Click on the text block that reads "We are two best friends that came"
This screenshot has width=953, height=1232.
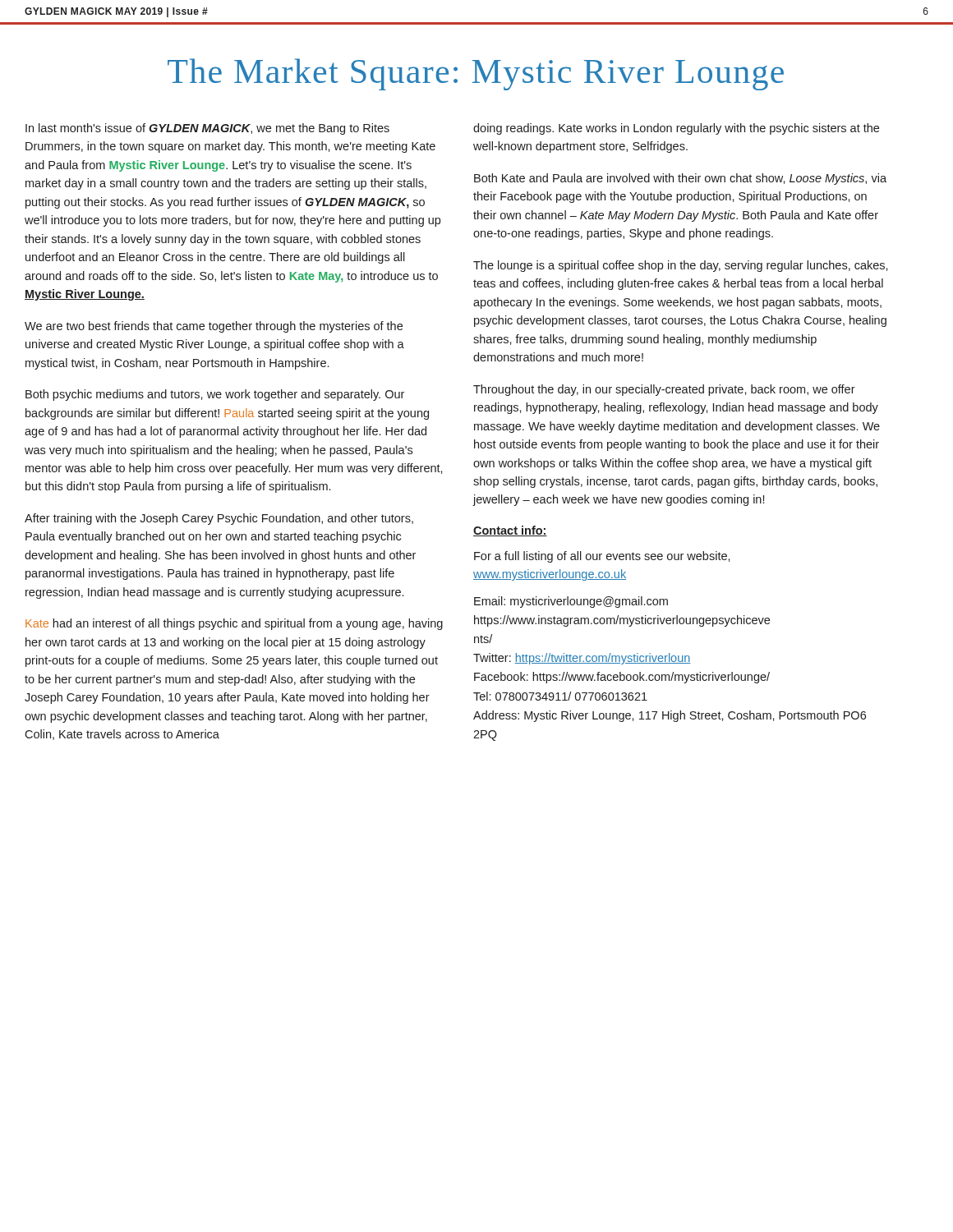214,344
